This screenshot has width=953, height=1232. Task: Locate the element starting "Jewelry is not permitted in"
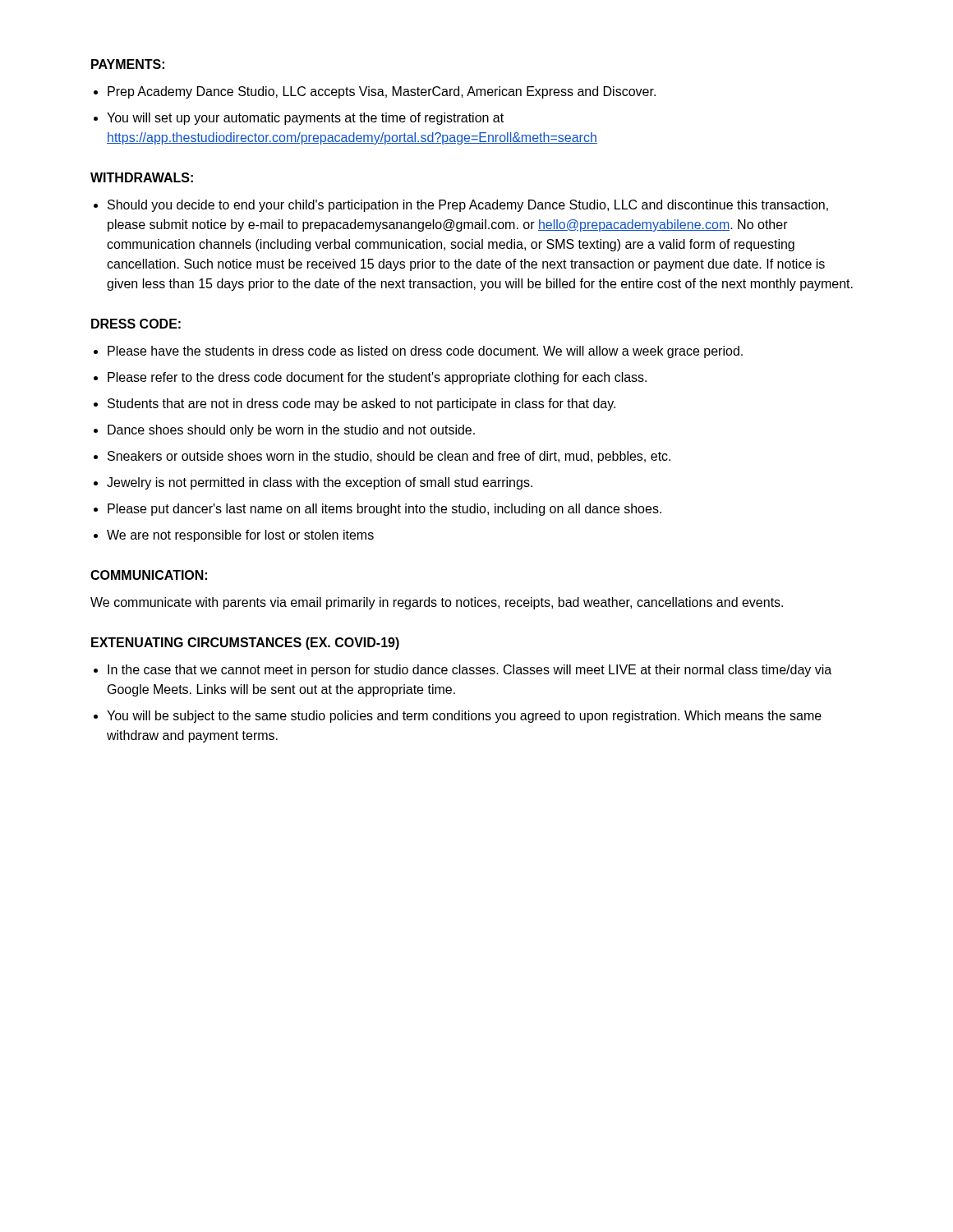click(320, 483)
